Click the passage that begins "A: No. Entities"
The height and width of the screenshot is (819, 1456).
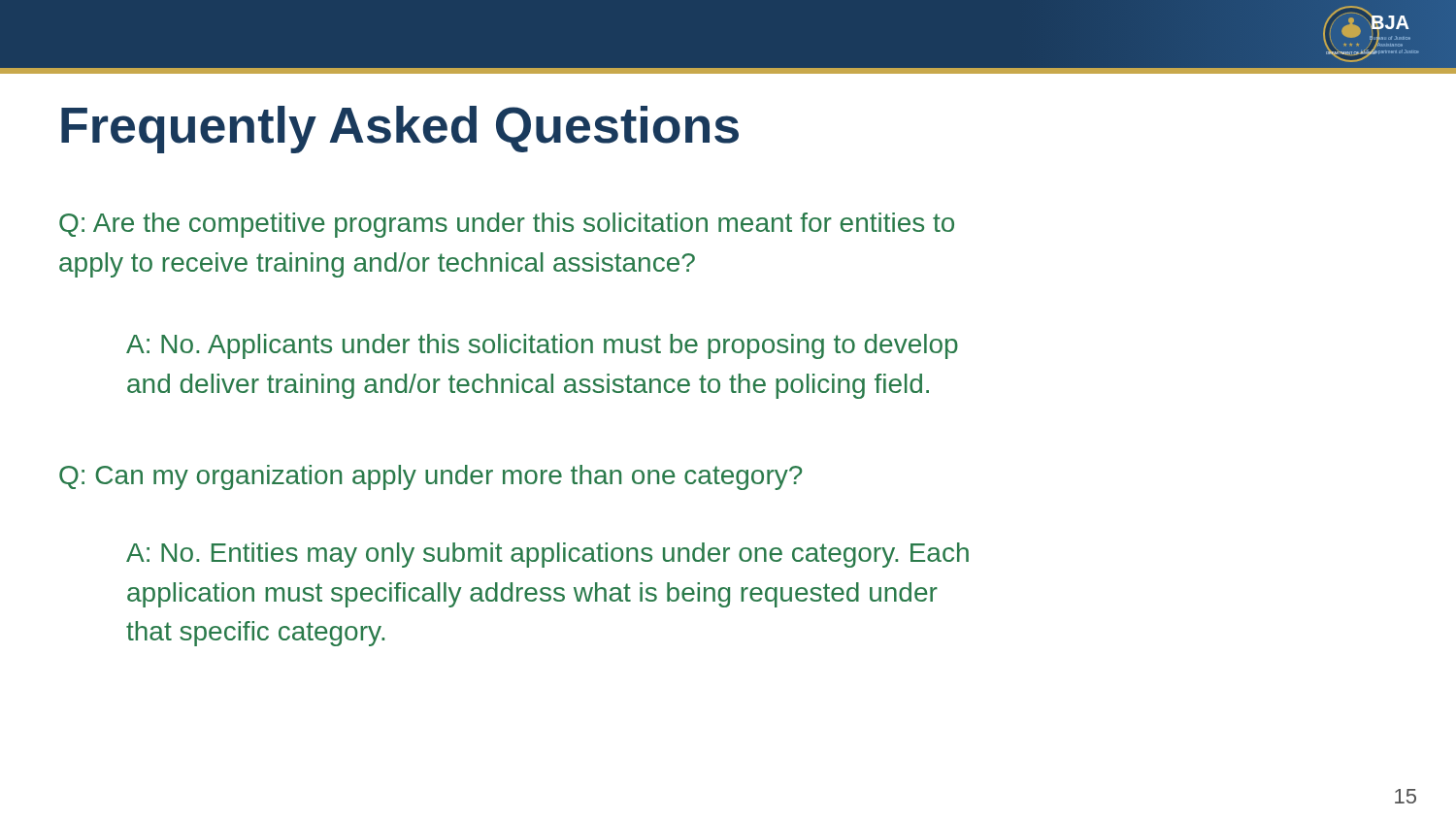pos(548,592)
